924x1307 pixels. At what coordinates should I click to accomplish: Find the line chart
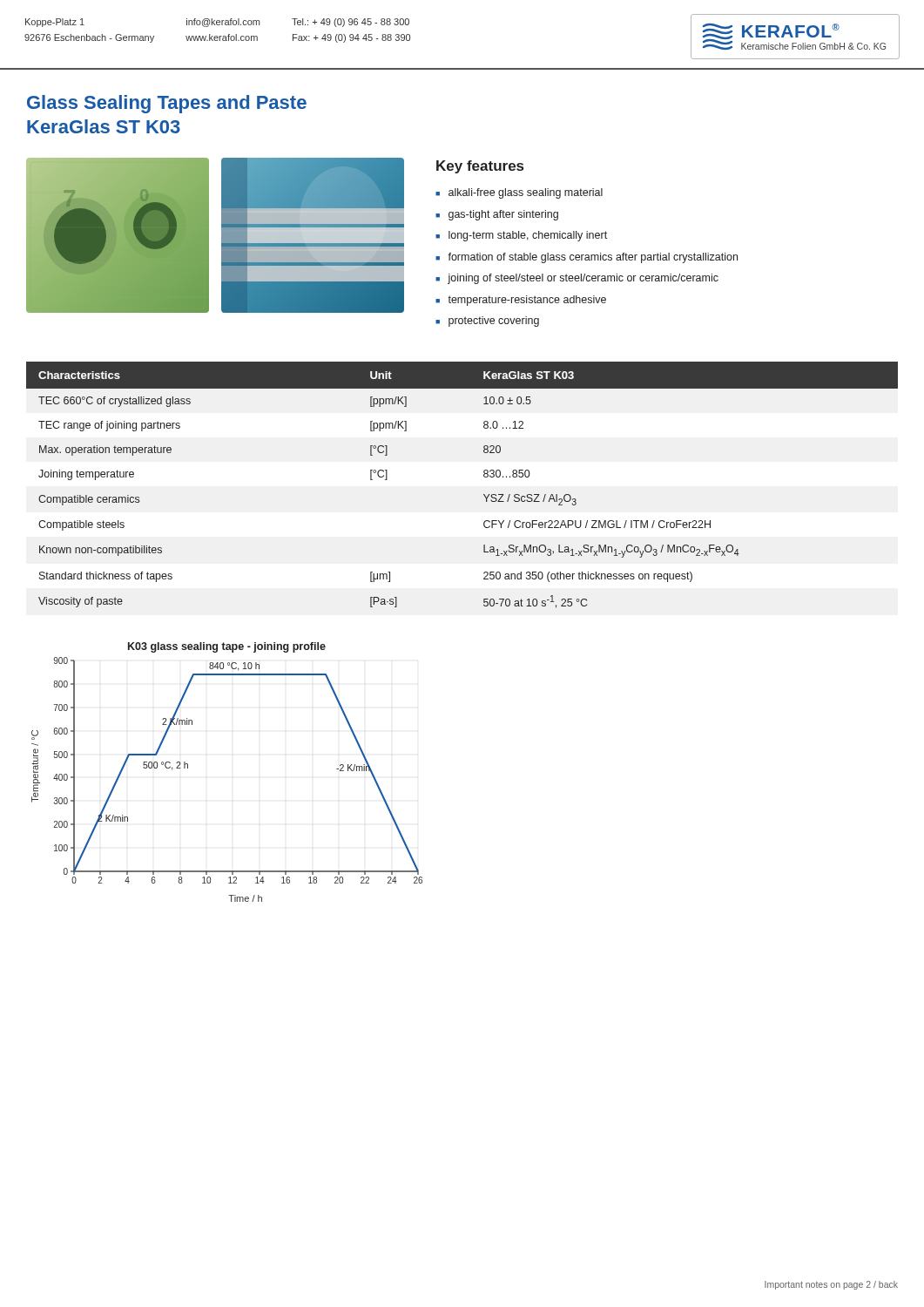(235, 776)
